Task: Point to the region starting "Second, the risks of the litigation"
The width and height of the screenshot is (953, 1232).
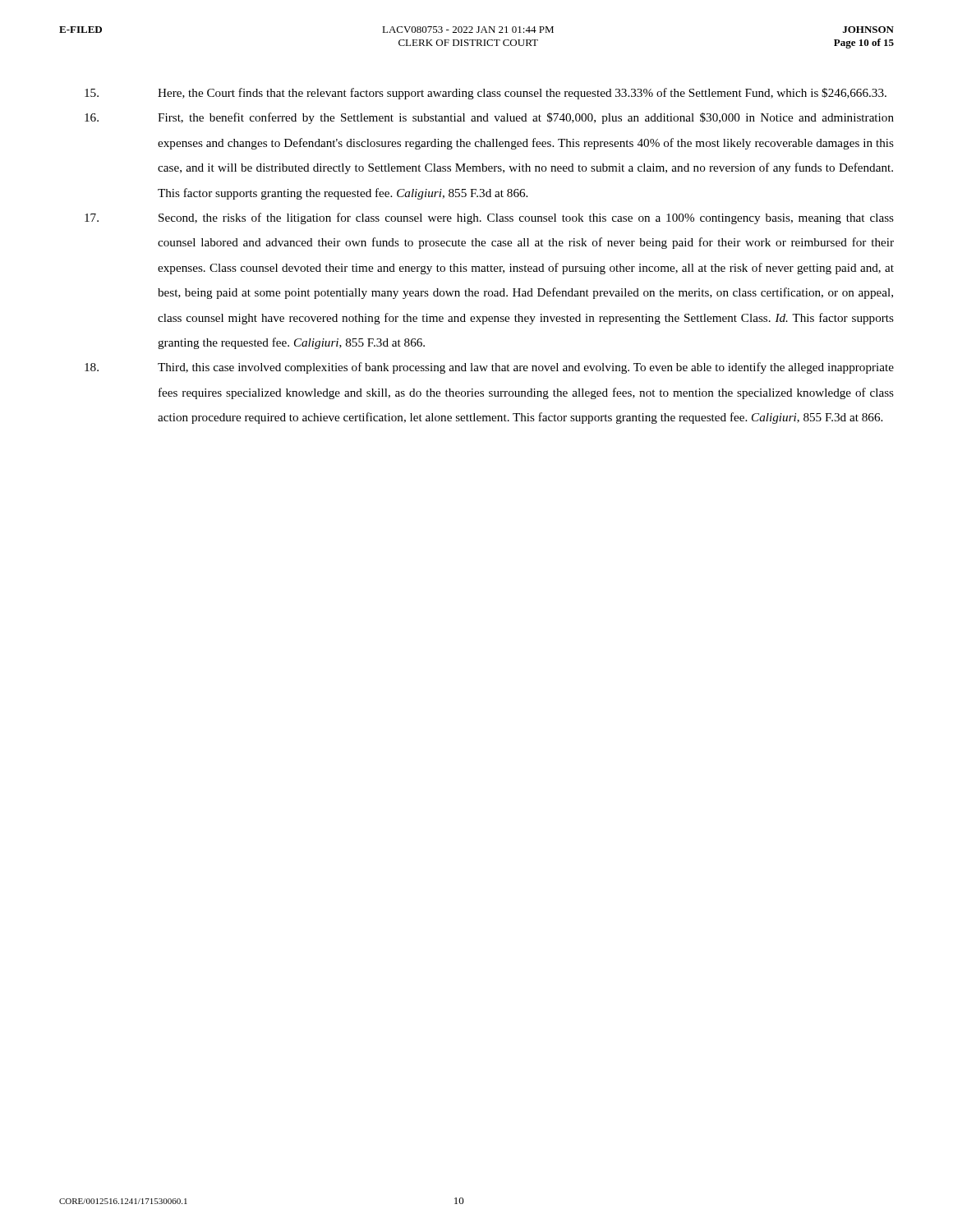Action: coord(476,280)
